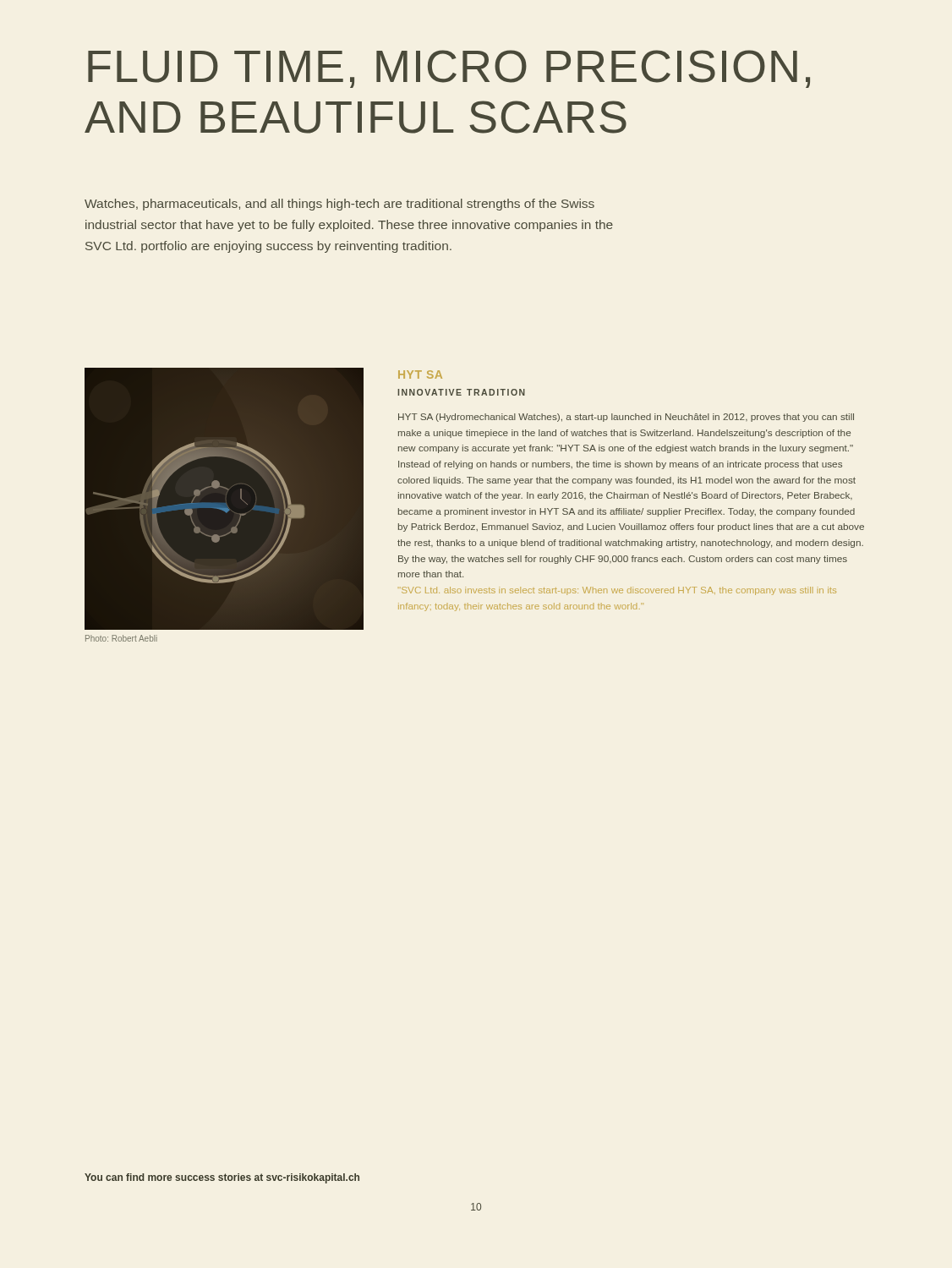Locate the photo
The width and height of the screenshot is (952, 1268).
224,499
